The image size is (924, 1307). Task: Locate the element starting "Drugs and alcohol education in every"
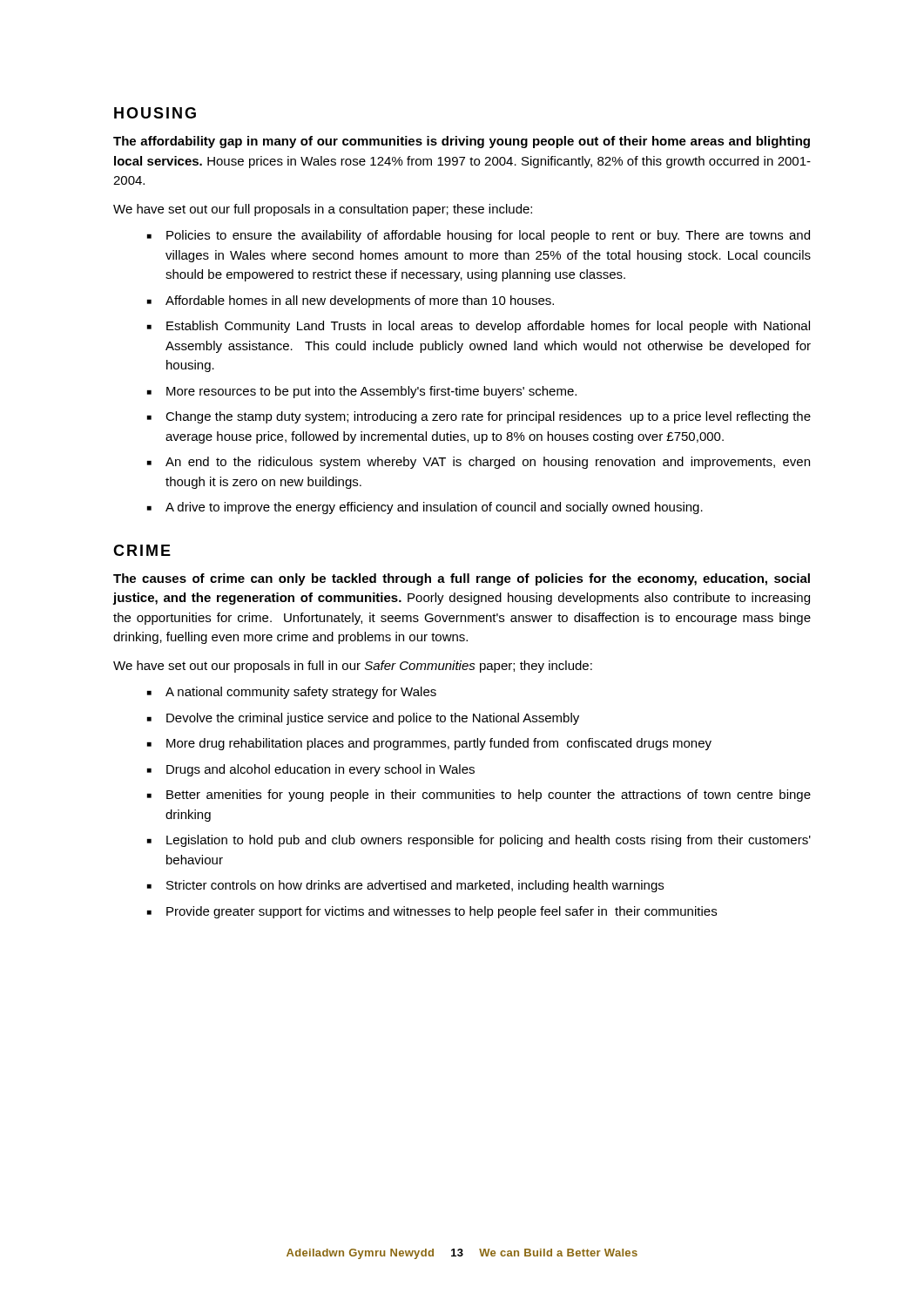point(320,769)
